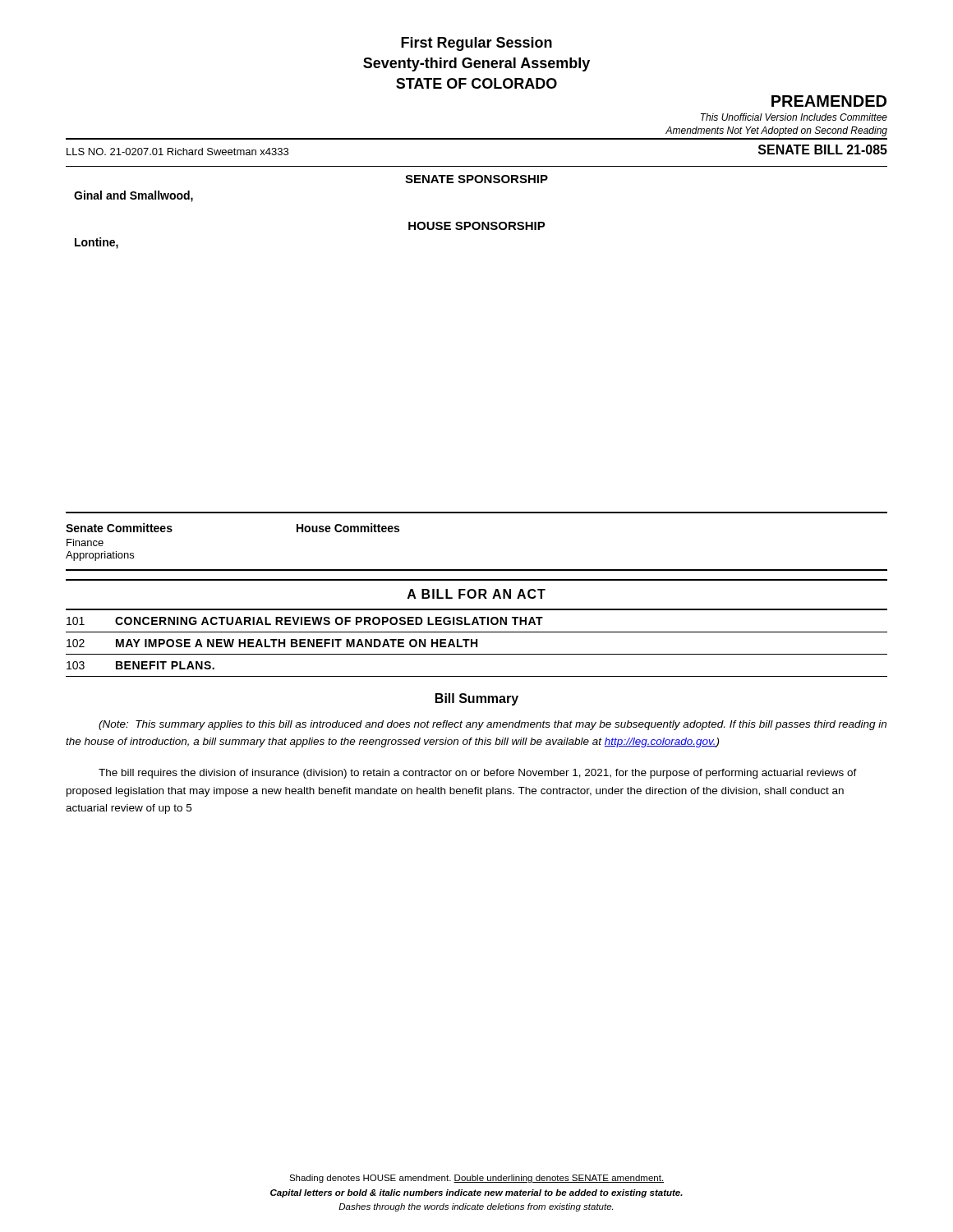
Task: Find the section header that reads "Bill Summary"
Action: pyautogui.click(x=476, y=699)
